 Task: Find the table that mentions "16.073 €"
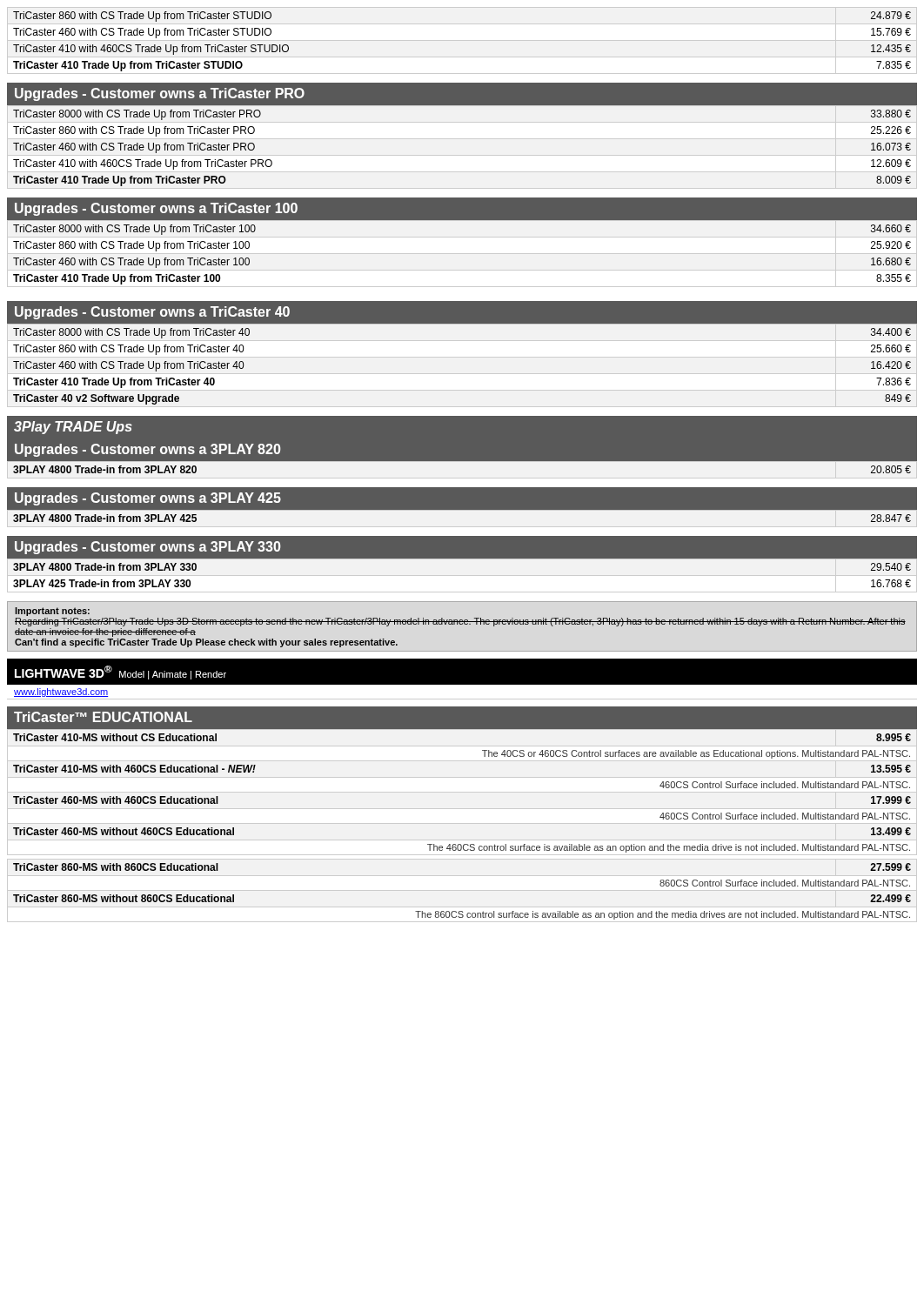pos(462,147)
